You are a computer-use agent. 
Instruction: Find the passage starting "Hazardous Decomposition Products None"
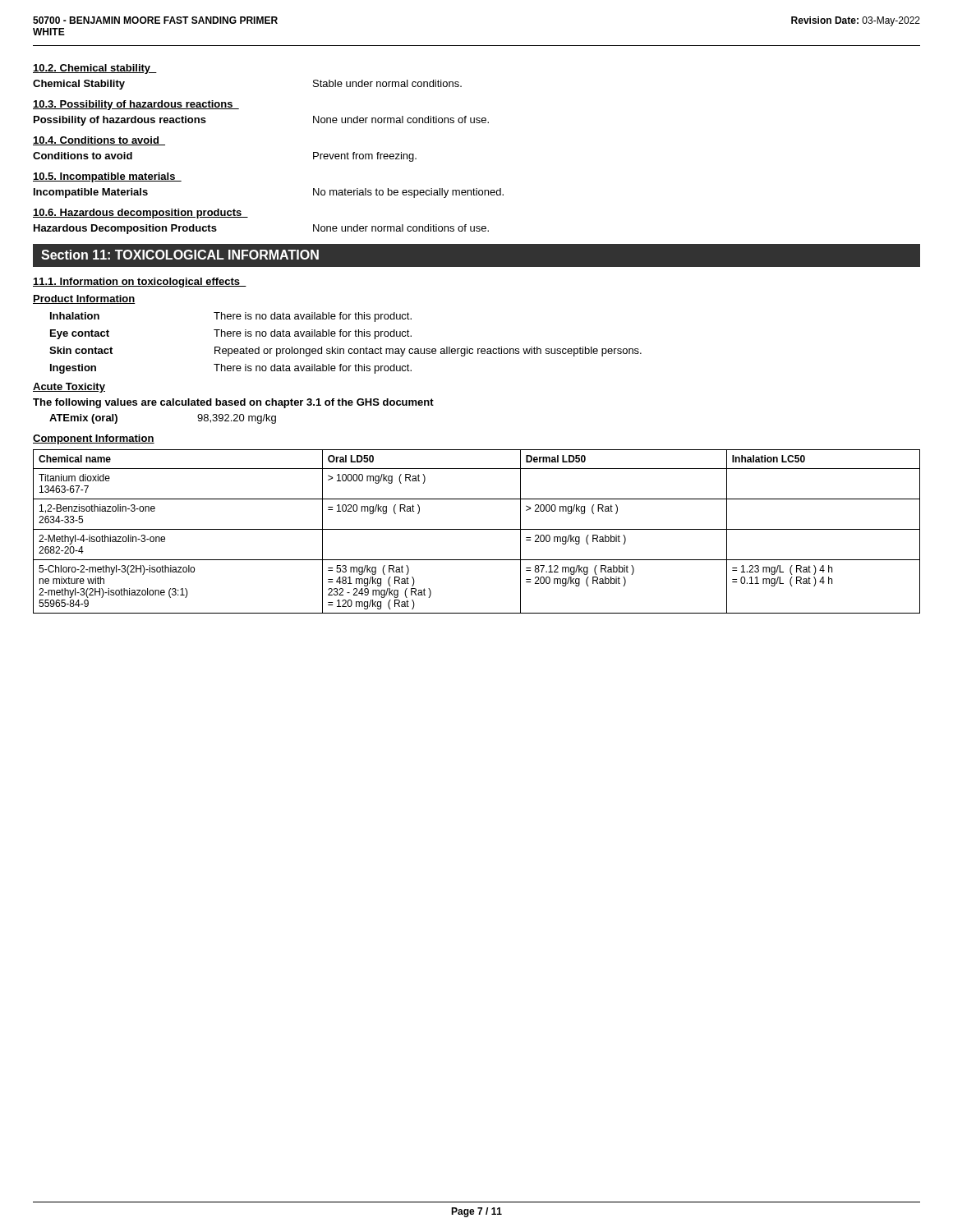tap(476, 228)
